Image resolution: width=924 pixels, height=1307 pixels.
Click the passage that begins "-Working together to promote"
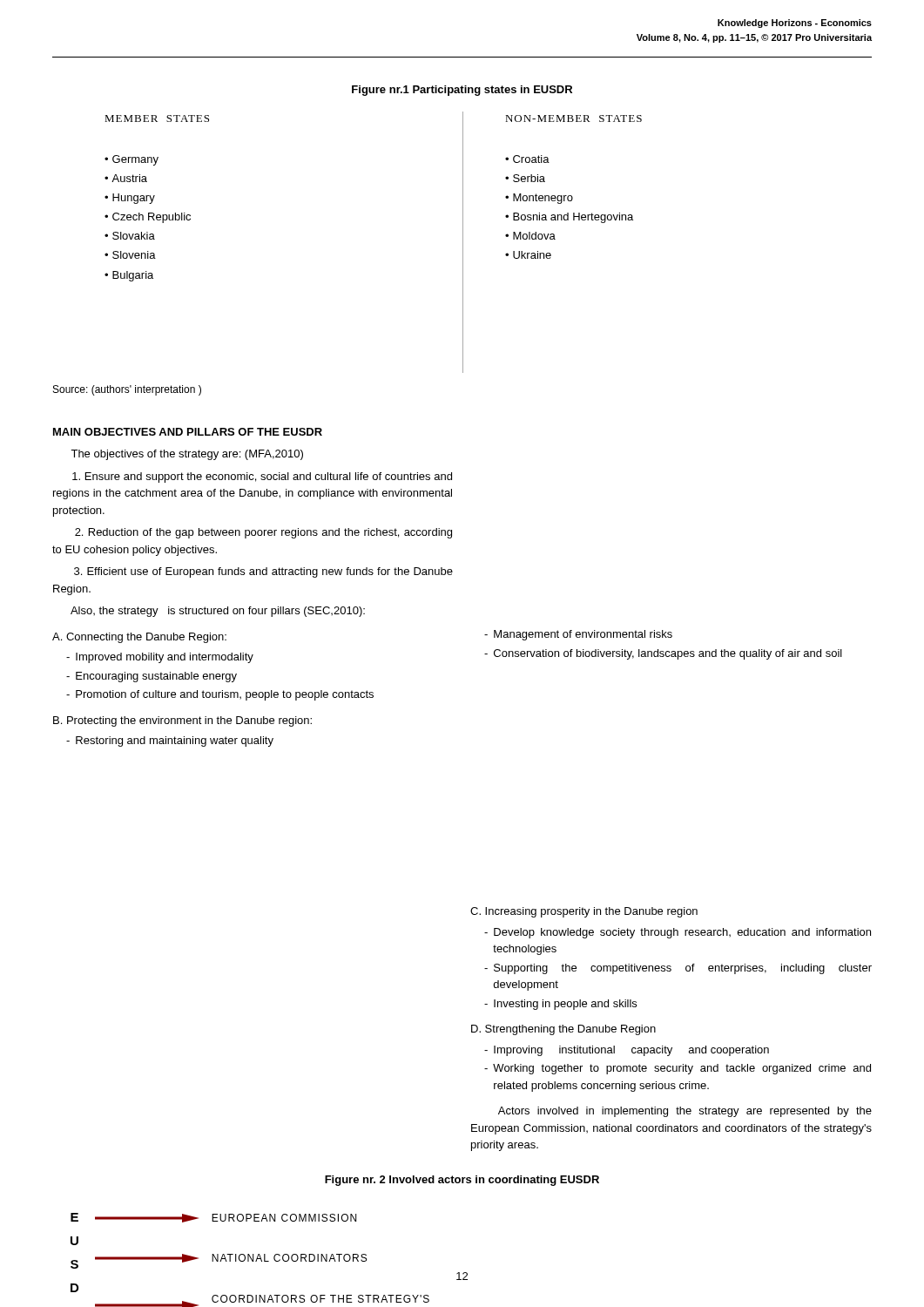point(678,1077)
